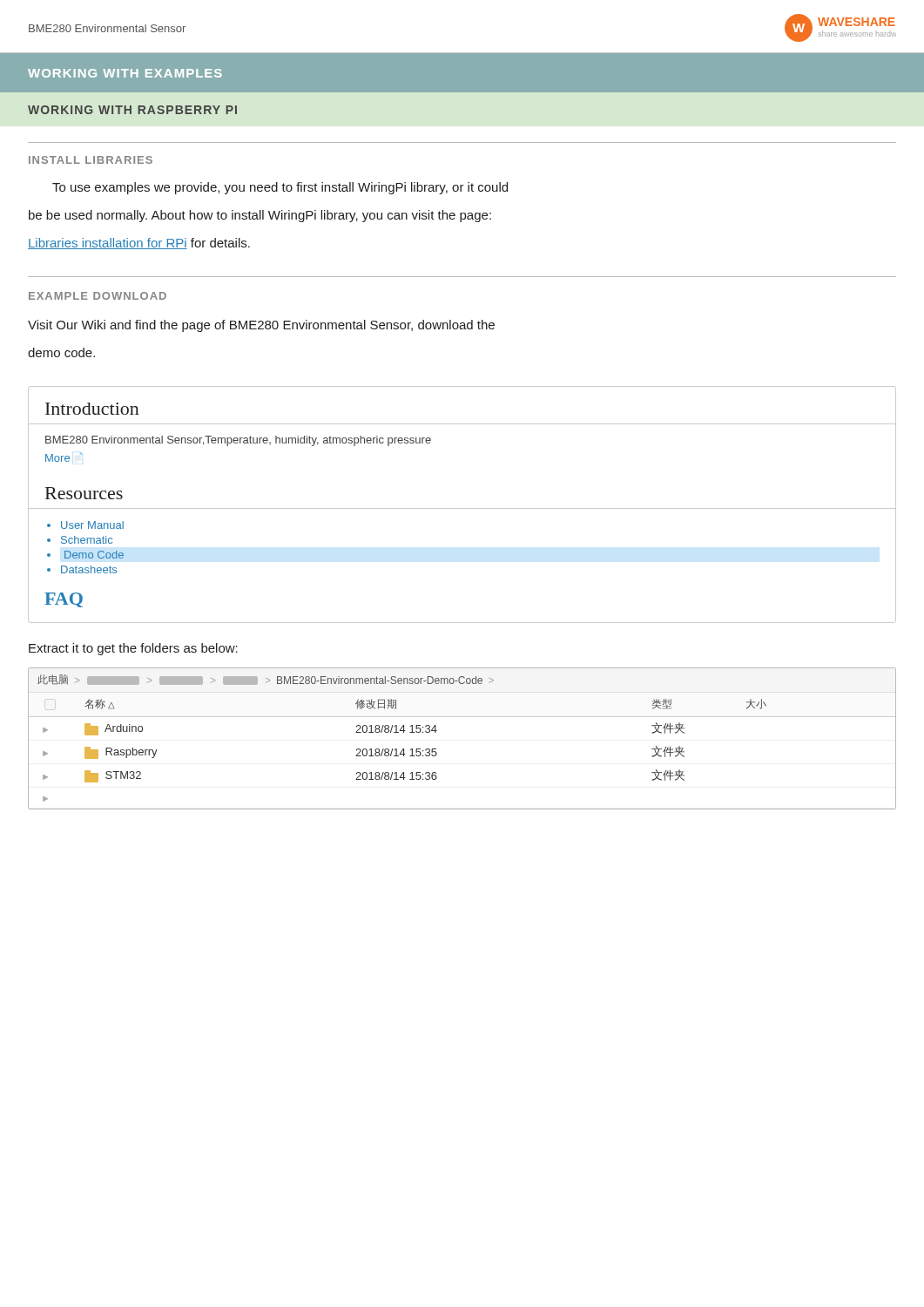Click on the block starting "Visit Our Wiki and find"
The image size is (924, 1307).
pos(262,325)
